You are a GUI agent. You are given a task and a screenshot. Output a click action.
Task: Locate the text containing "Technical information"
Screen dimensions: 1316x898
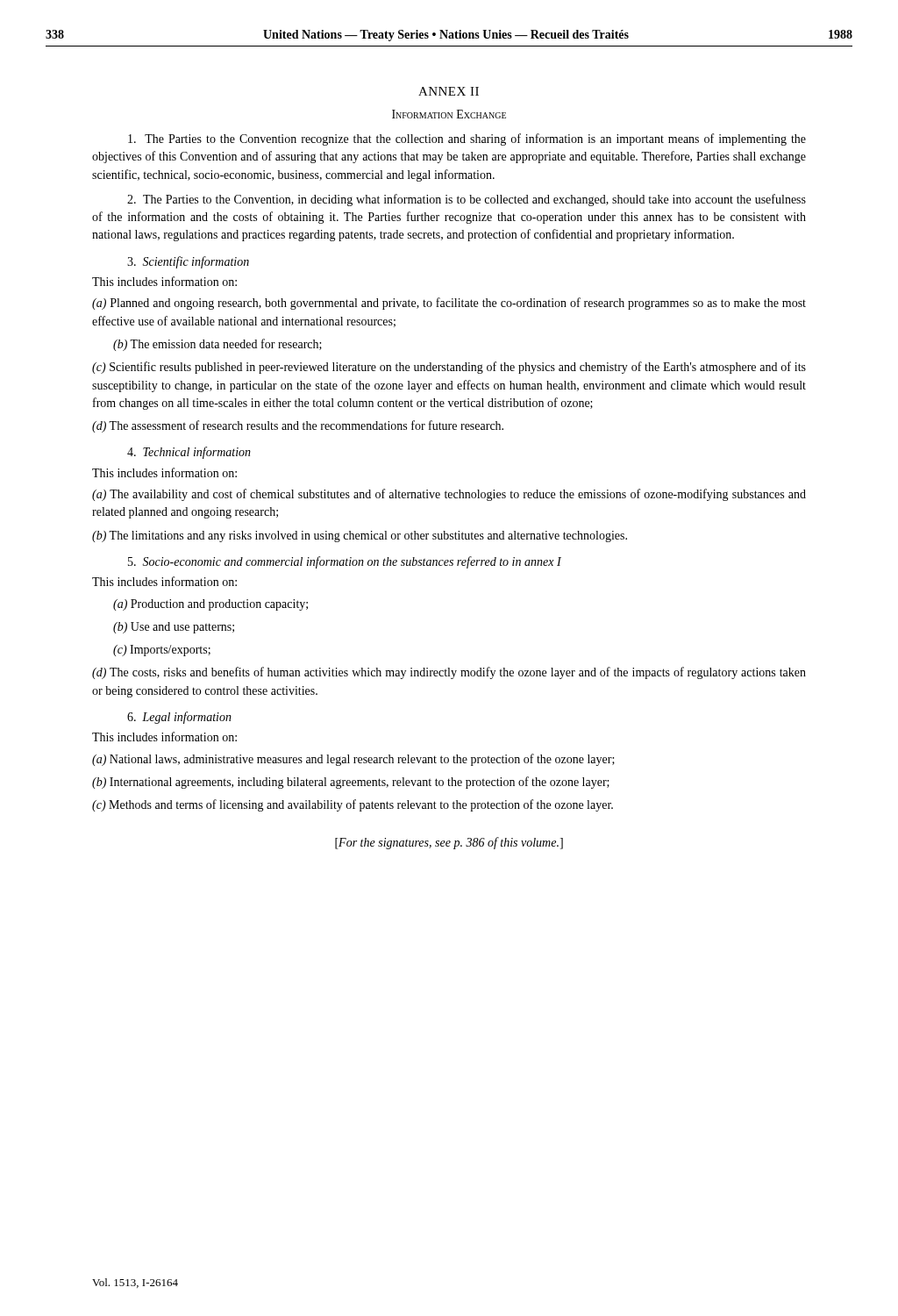click(x=189, y=453)
